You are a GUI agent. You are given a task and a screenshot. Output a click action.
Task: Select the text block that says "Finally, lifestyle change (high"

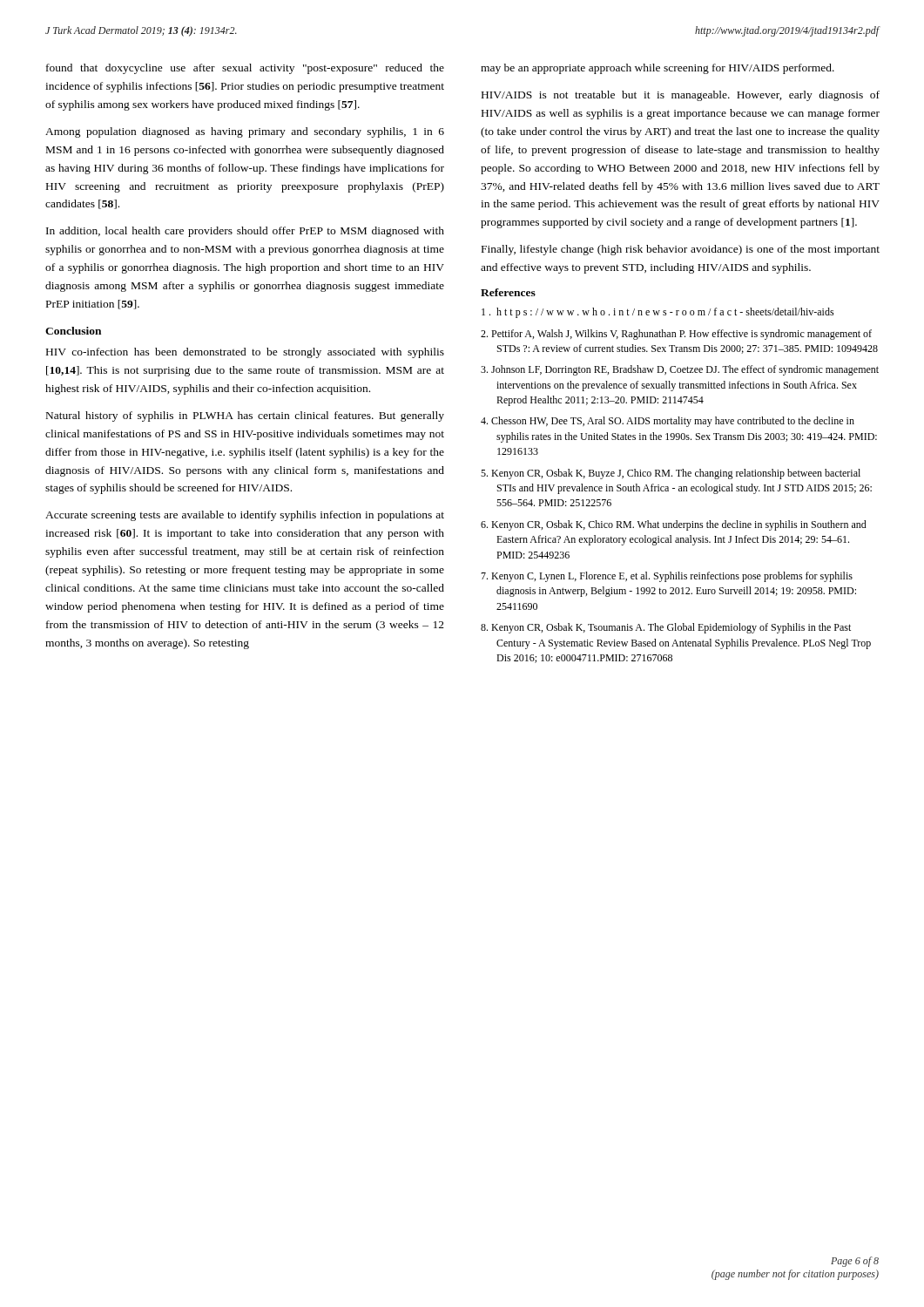[x=680, y=258]
